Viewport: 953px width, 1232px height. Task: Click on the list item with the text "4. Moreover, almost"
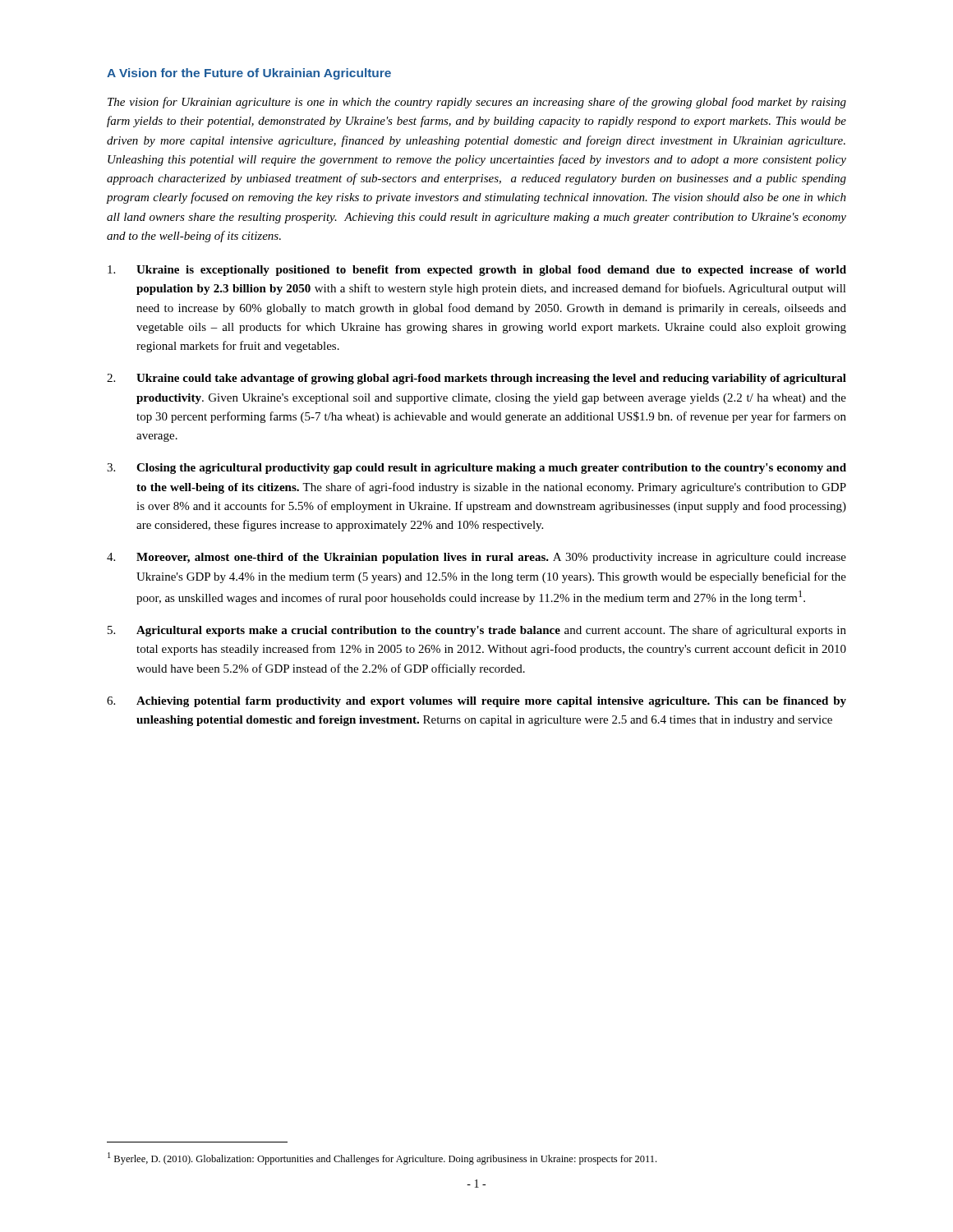[476, 578]
